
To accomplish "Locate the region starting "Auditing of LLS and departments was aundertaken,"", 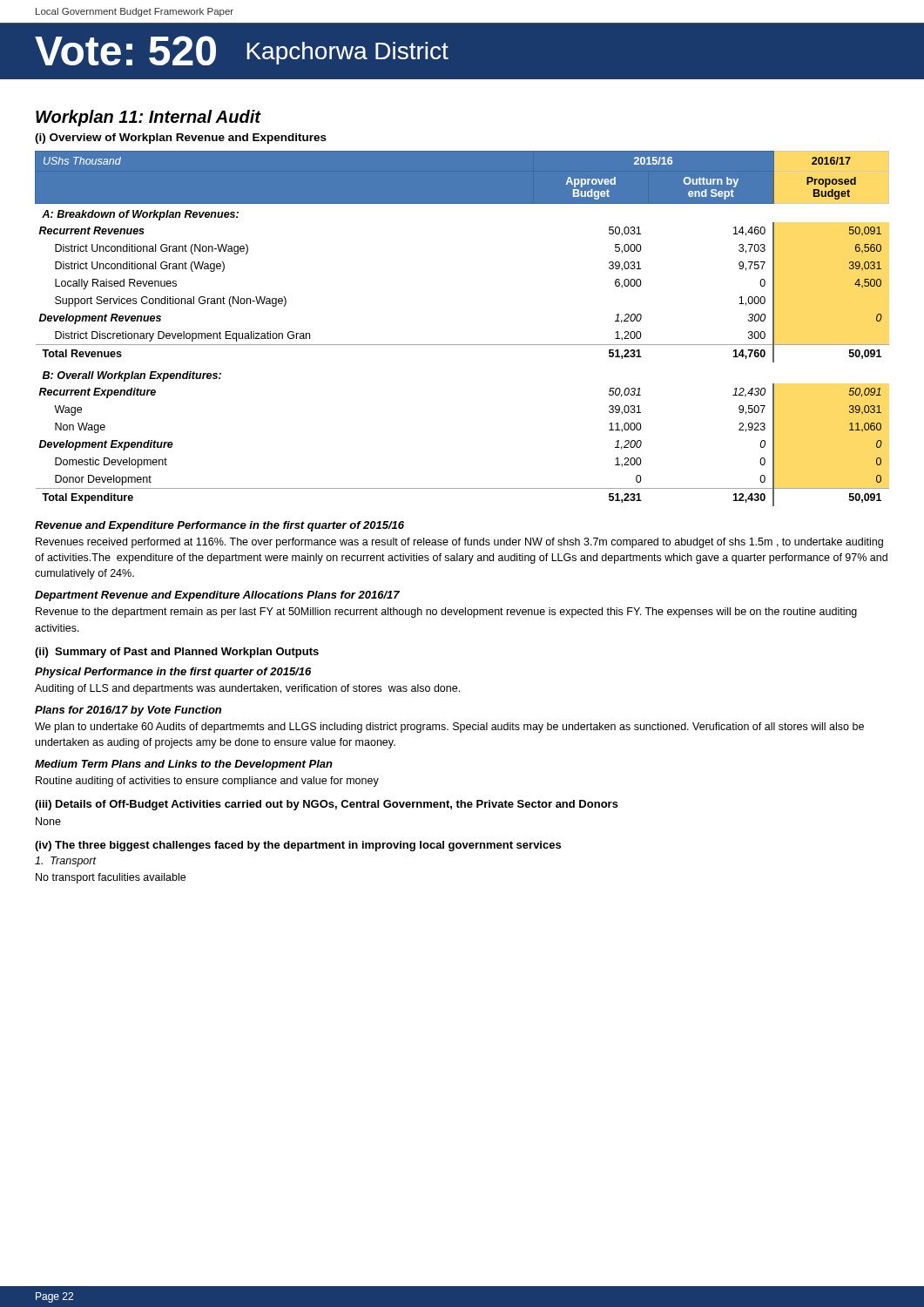I will 248,688.
